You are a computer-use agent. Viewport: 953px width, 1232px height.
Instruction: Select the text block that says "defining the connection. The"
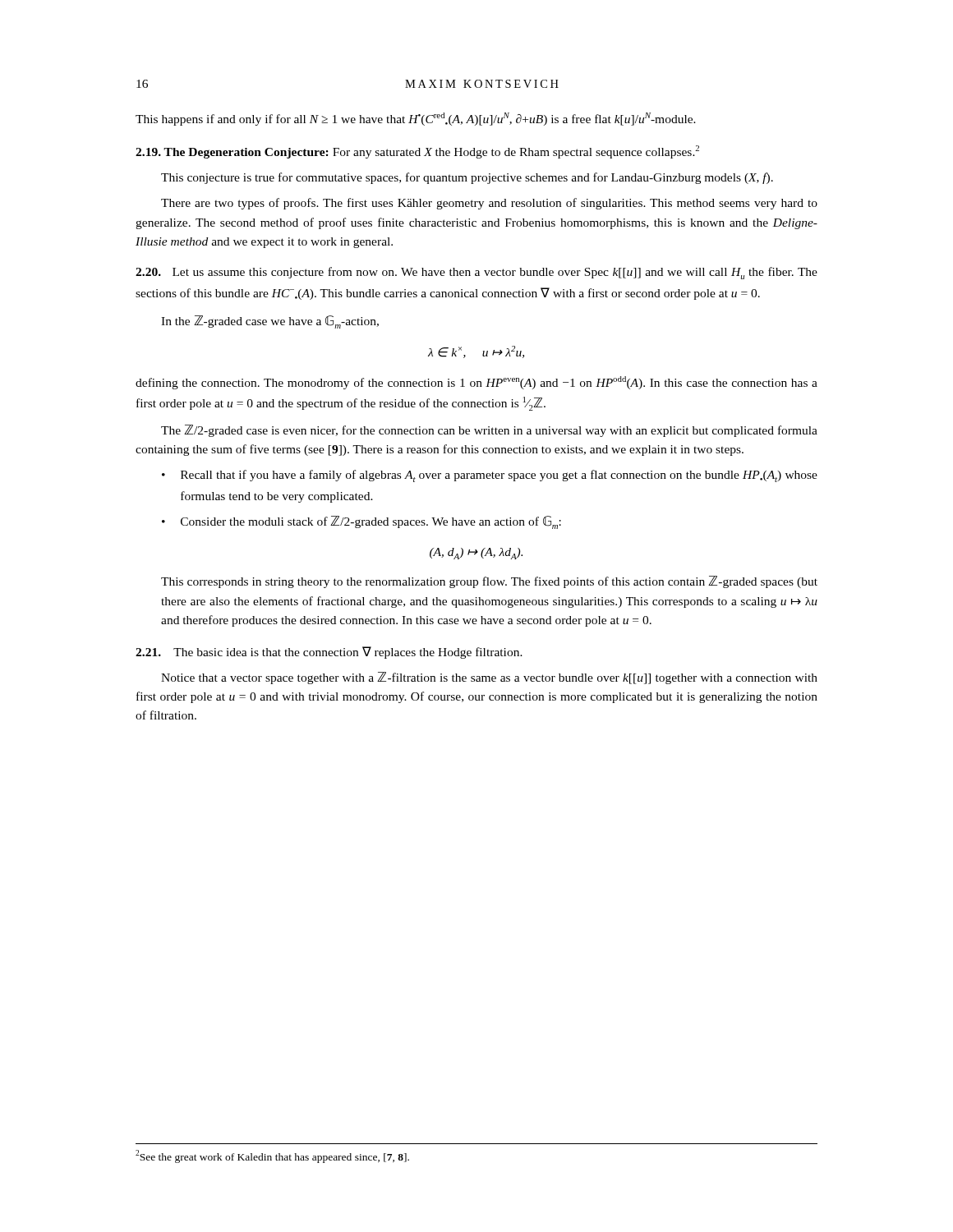(x=476, y=393)
